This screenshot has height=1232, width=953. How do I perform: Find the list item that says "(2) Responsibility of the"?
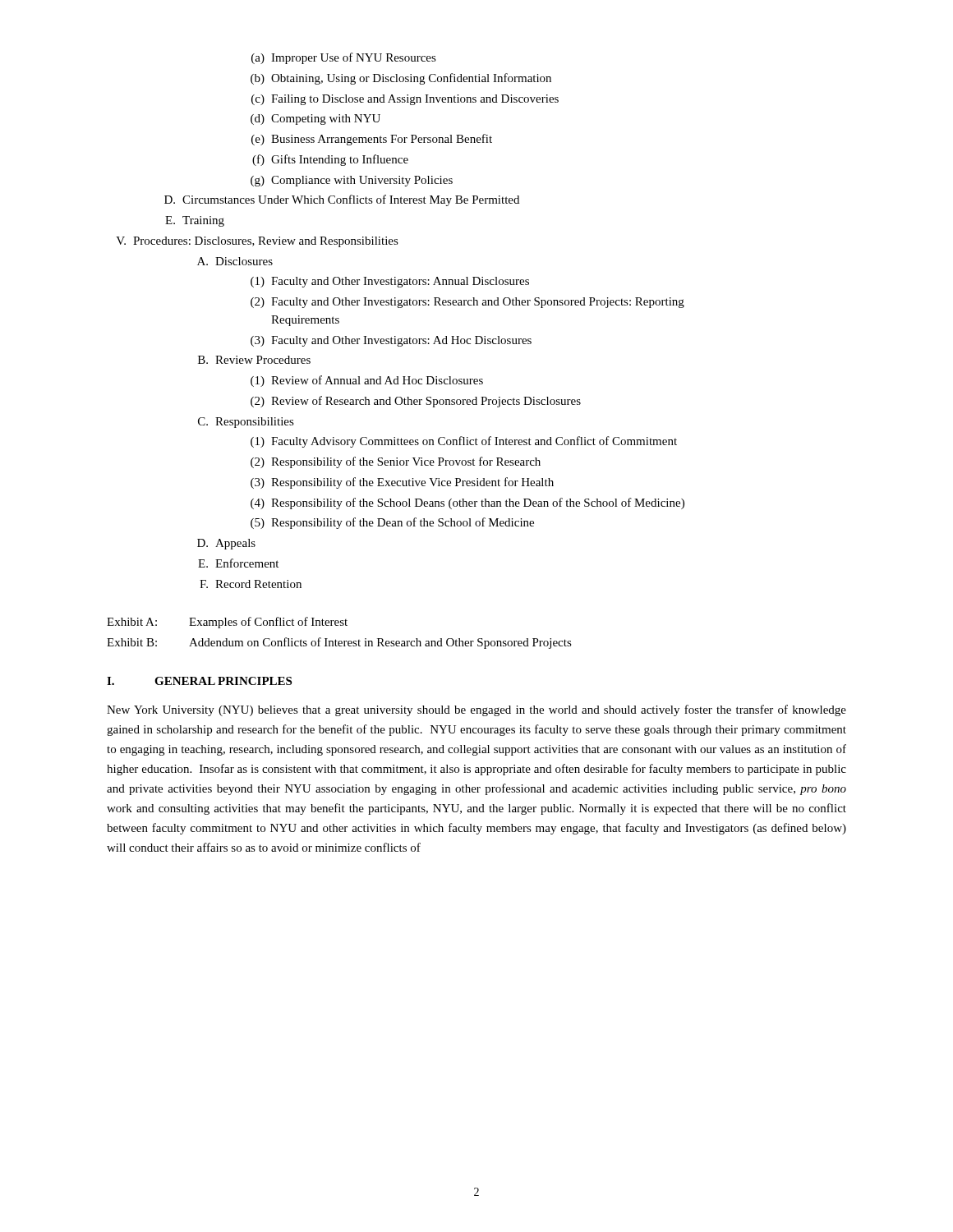point(542,462)
